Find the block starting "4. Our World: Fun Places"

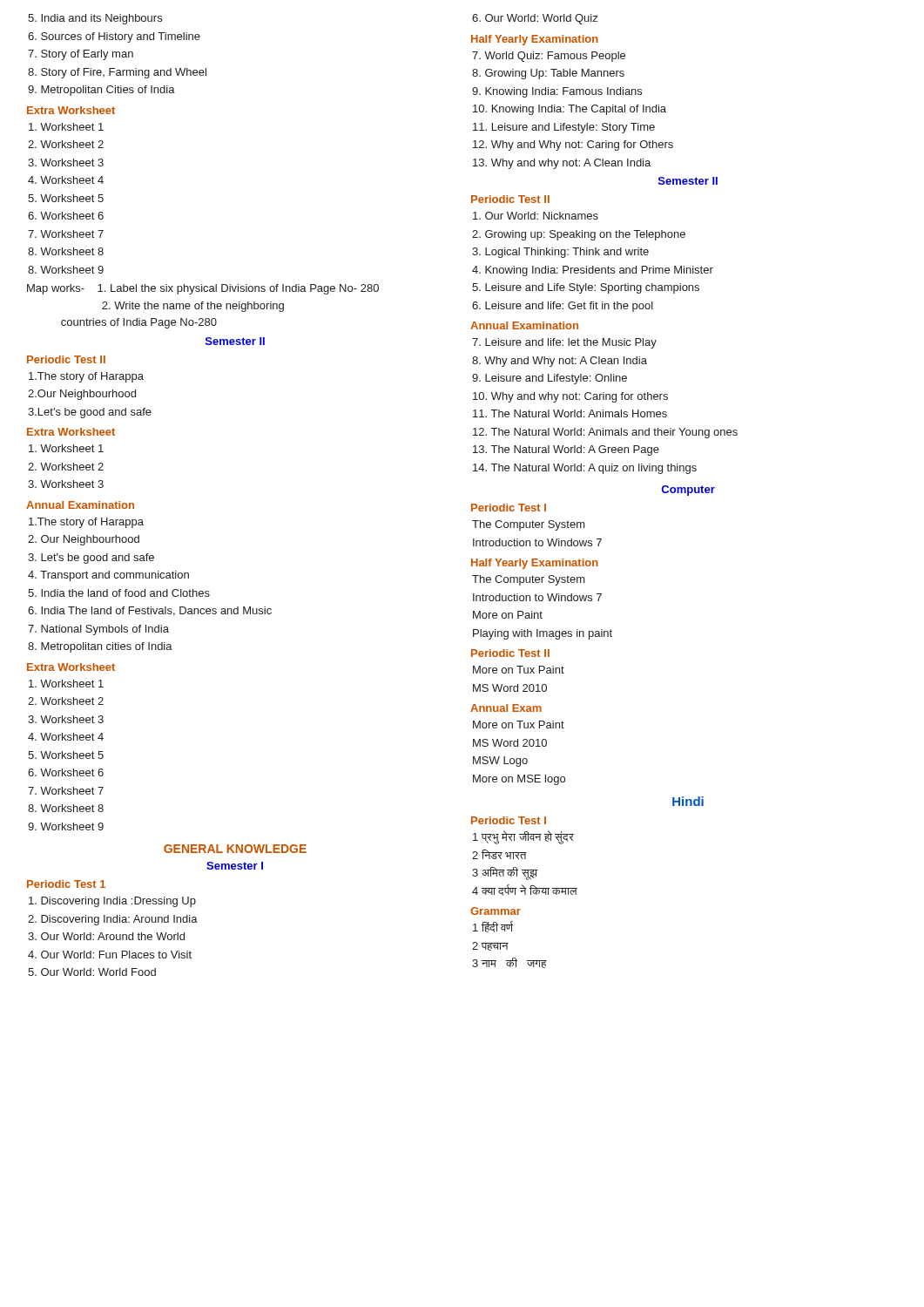[x=110, y=954]
